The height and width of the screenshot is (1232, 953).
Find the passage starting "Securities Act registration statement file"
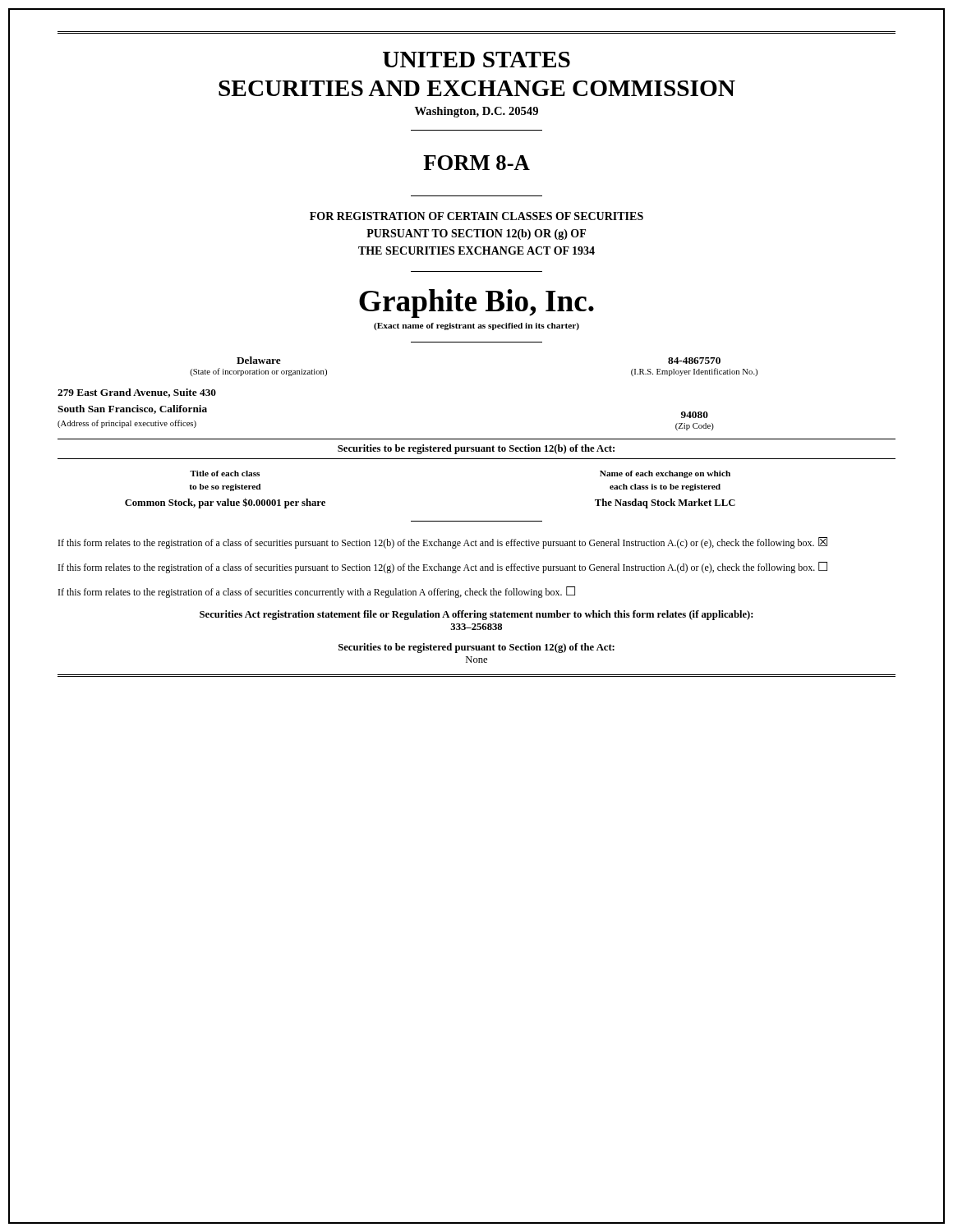coord(476,621)
